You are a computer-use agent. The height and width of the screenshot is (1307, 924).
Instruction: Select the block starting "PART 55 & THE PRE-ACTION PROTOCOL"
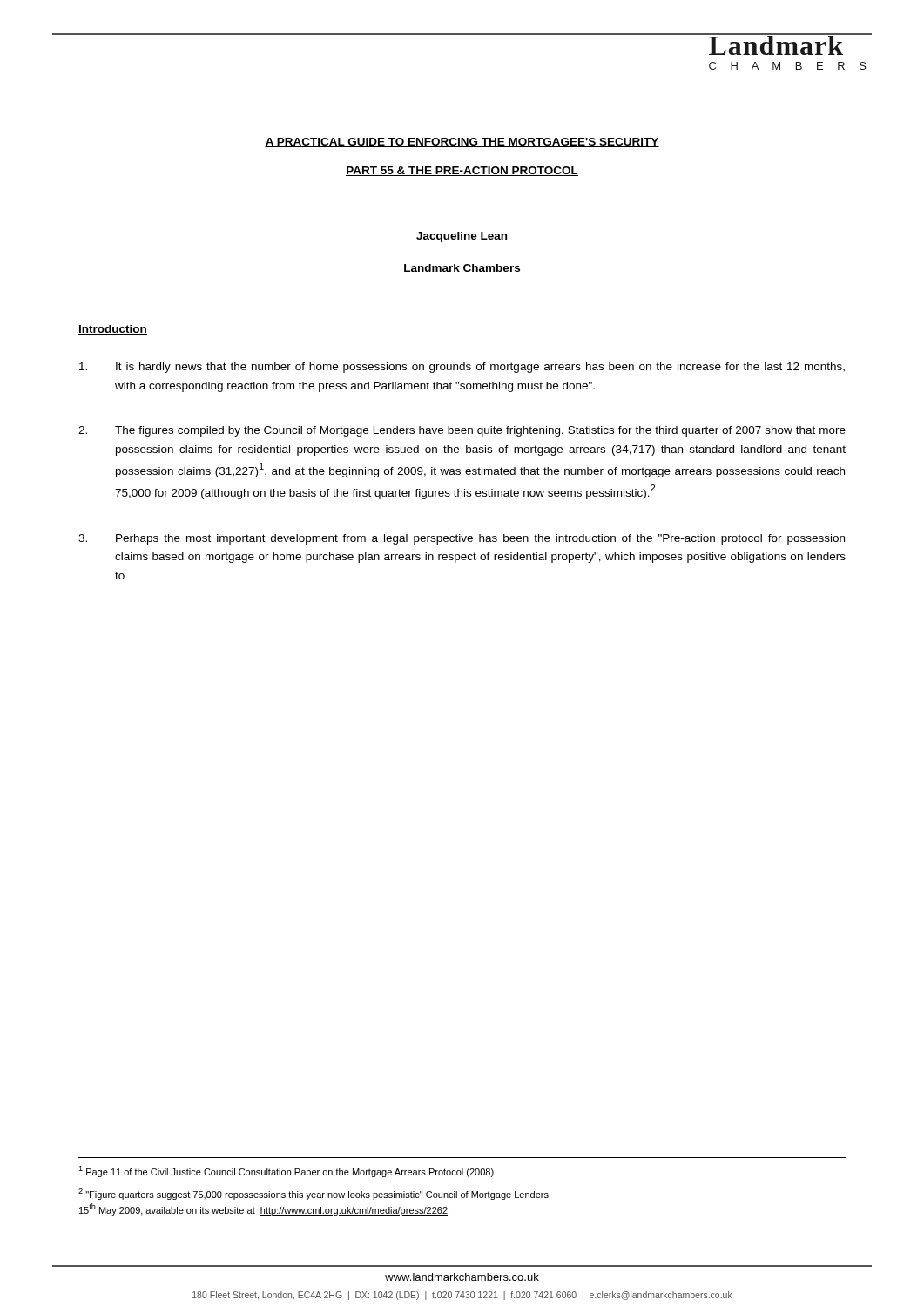coord(462,170)
